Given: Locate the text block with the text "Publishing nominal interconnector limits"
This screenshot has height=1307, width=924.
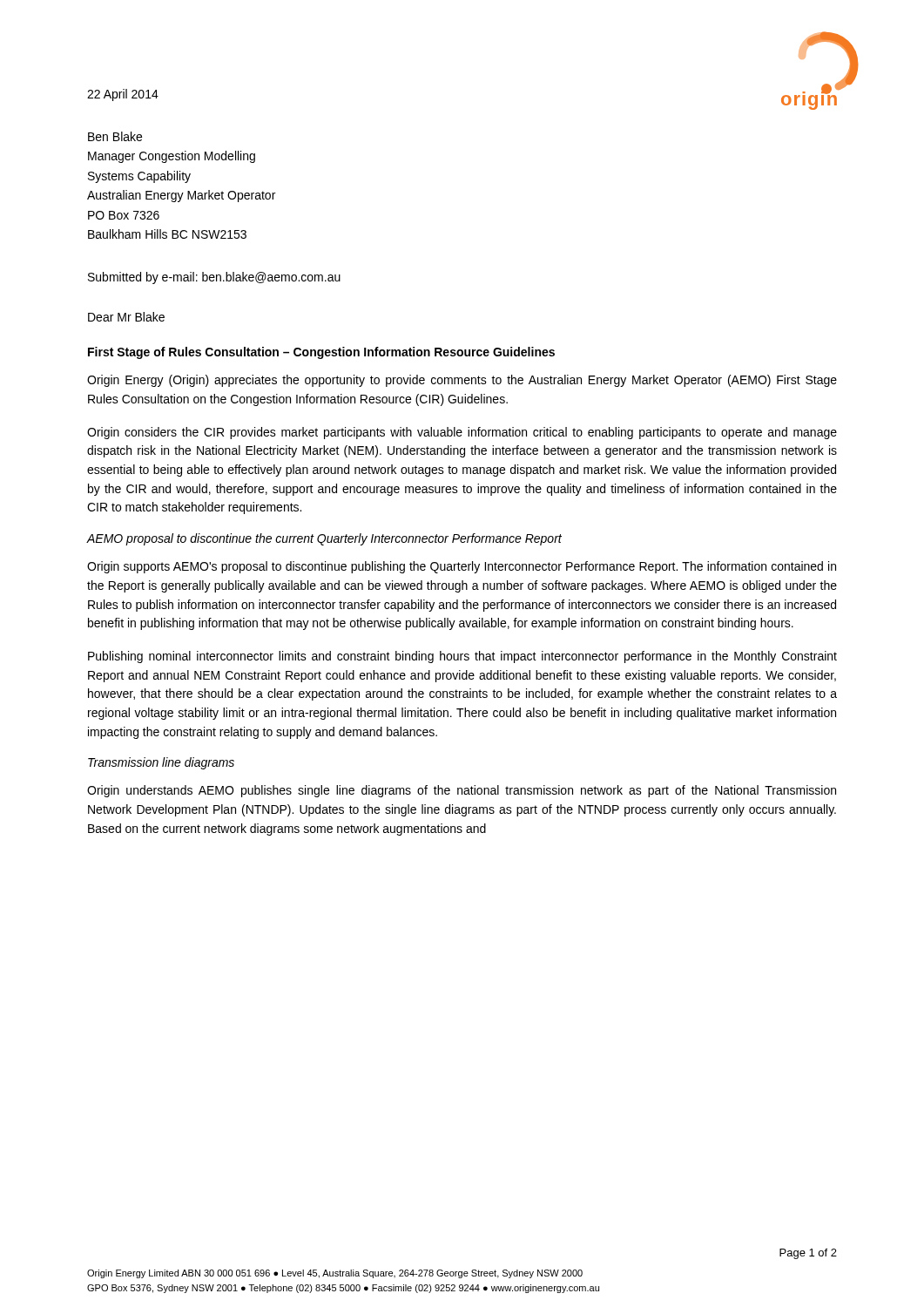Looking at the screenshot, I should click(462, 694).
